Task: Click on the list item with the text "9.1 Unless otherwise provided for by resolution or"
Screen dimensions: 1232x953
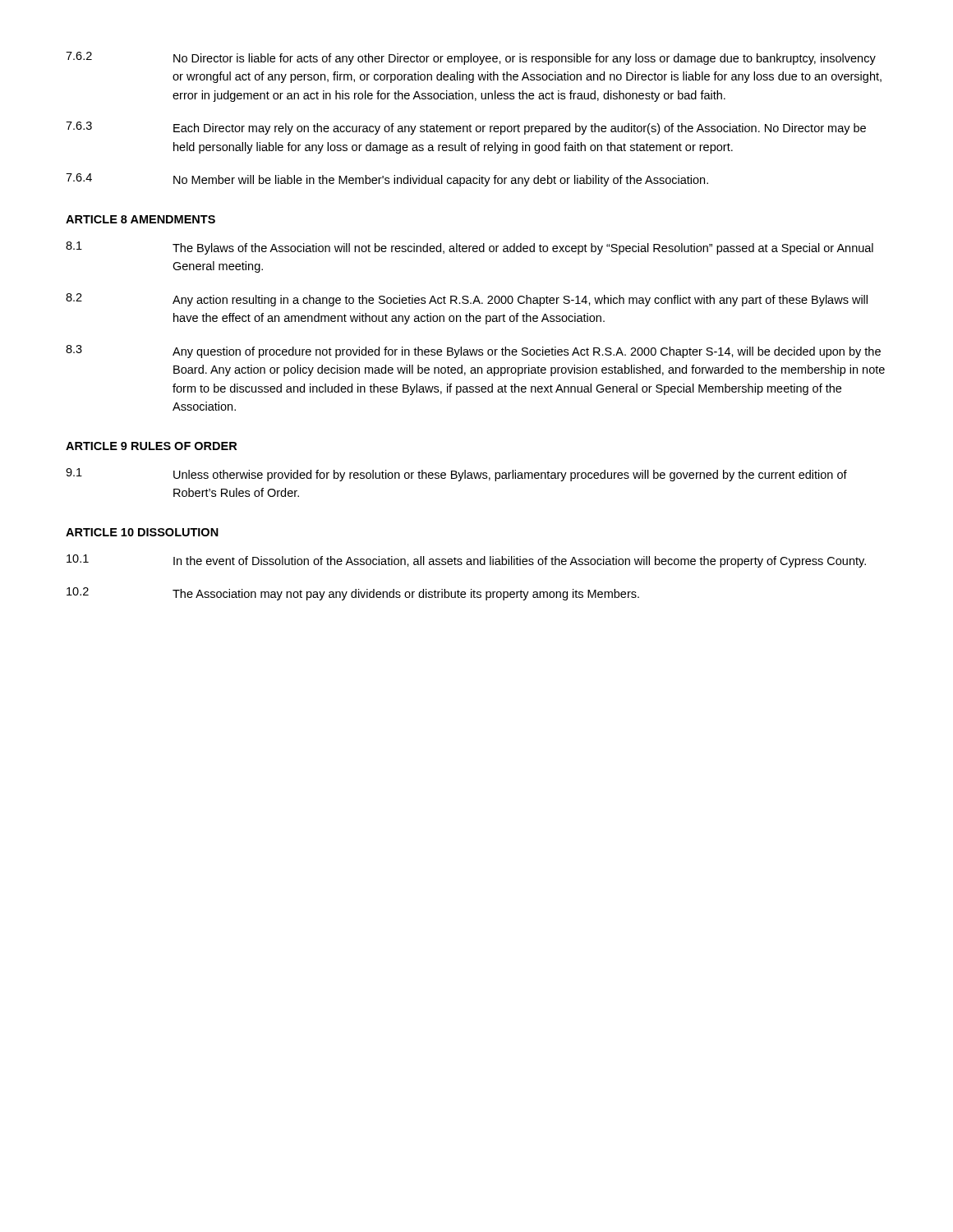Action: pos(476,484)
